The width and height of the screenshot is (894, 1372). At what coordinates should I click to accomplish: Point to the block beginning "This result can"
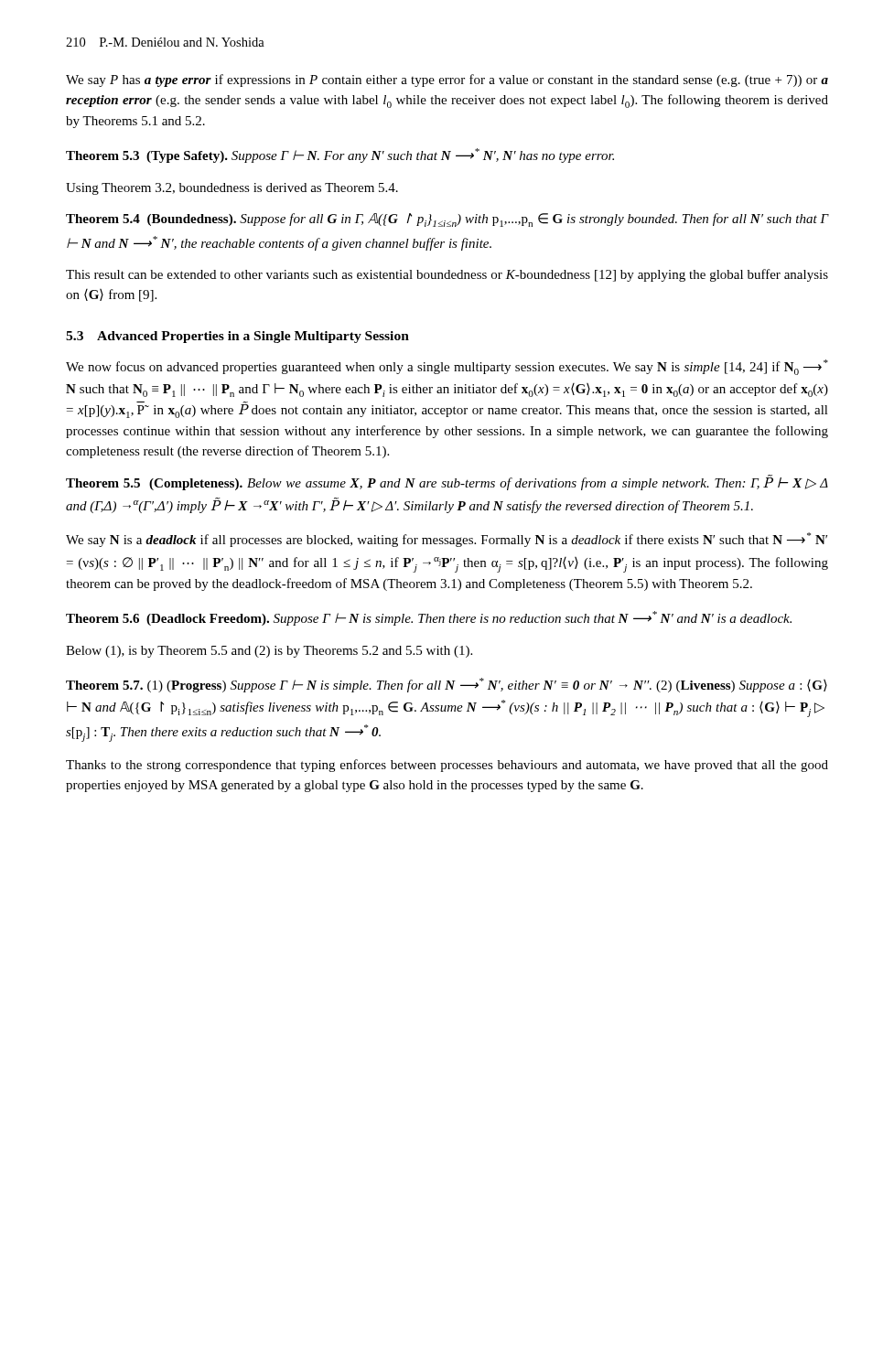[x=447, y=285]
